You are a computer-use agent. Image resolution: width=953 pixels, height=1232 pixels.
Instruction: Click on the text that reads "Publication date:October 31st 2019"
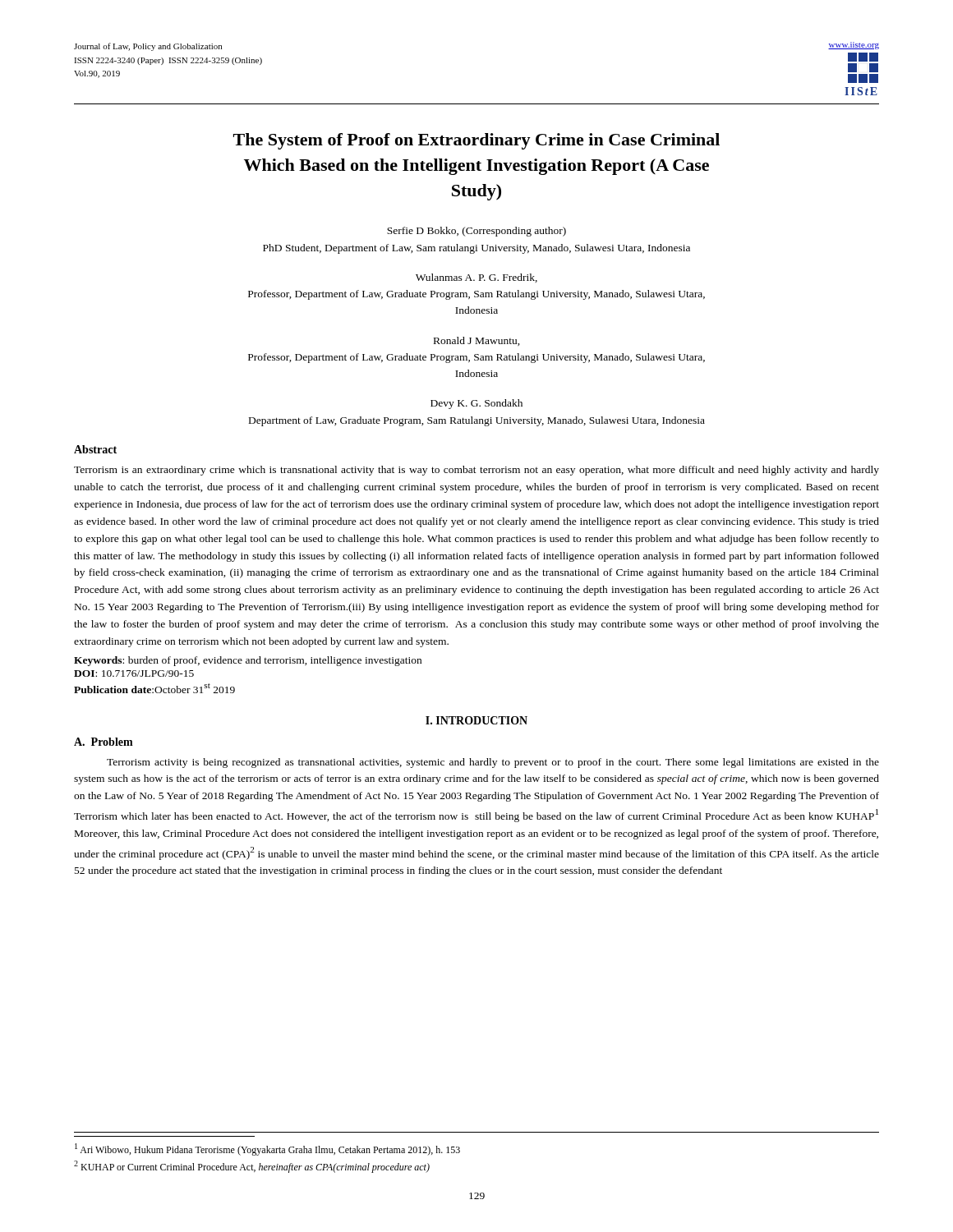pyautogui.click(x=155, y=688)
